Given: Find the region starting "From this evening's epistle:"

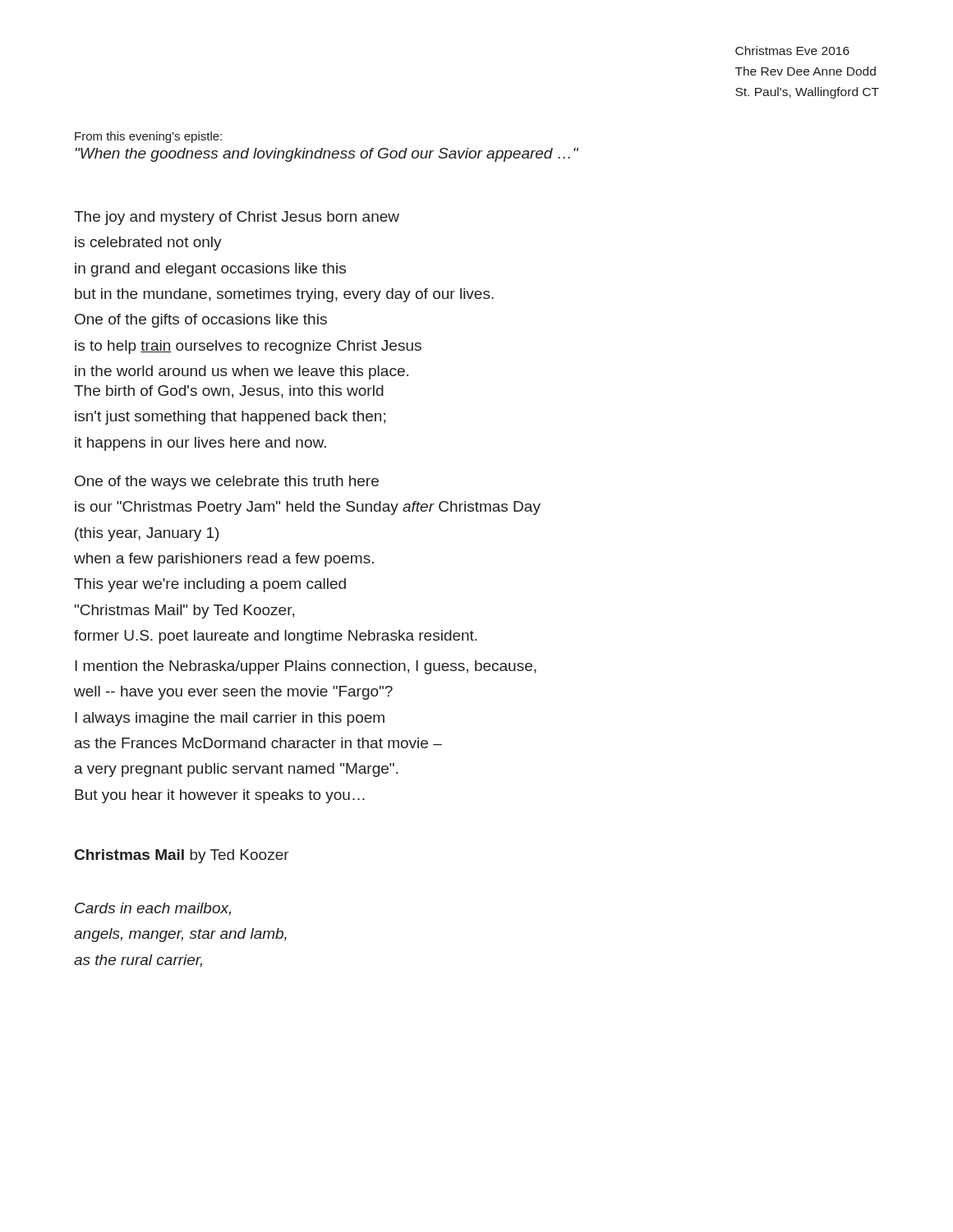Looking at the screenshot, I should click(148, 136).
